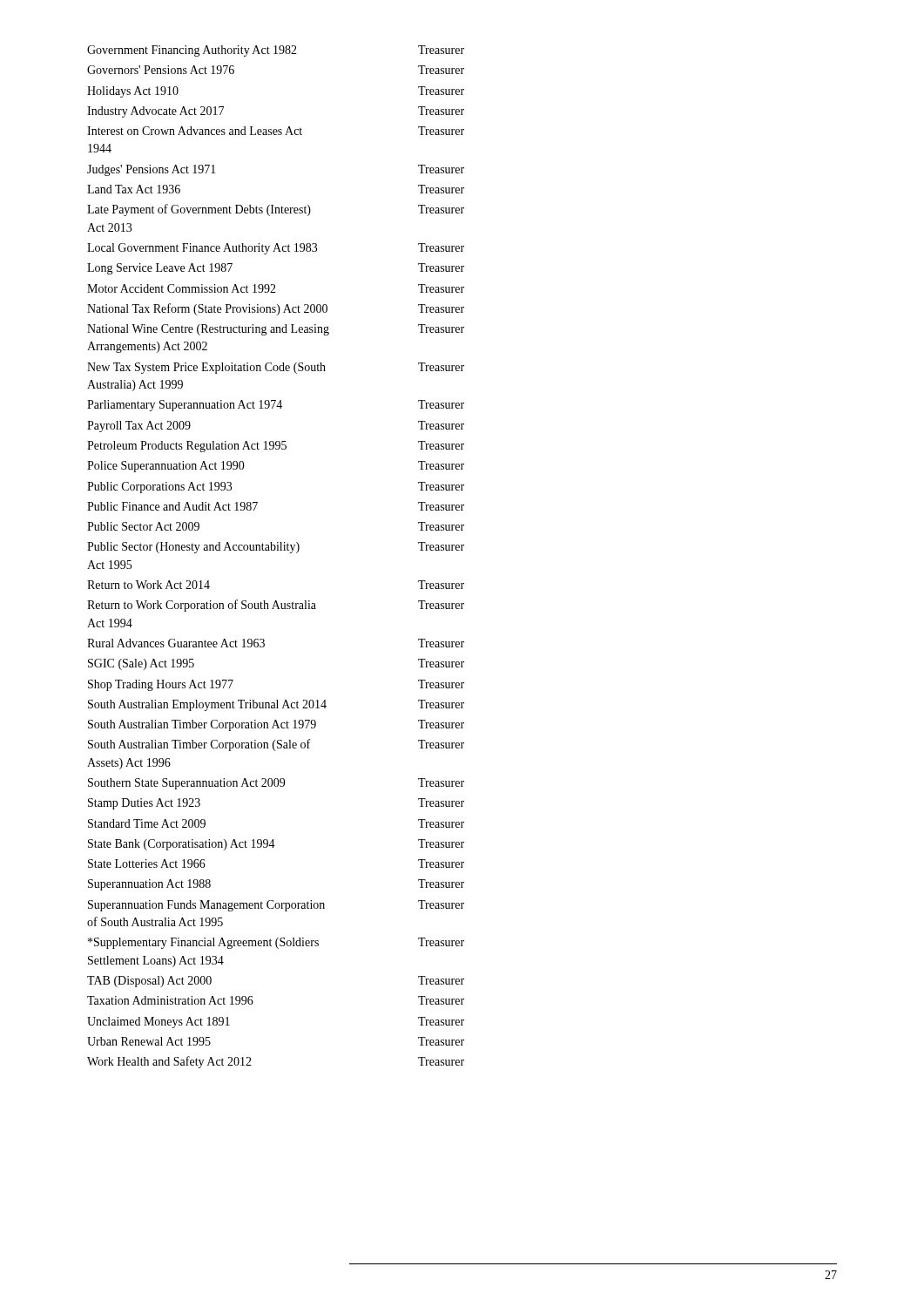Select the list item that says "*Supplementary Financial Agreement (SoldiersSettlement Loans) Act 1934"
The width and height of the screenshot is (924, 1307).
tap(296, 952)
